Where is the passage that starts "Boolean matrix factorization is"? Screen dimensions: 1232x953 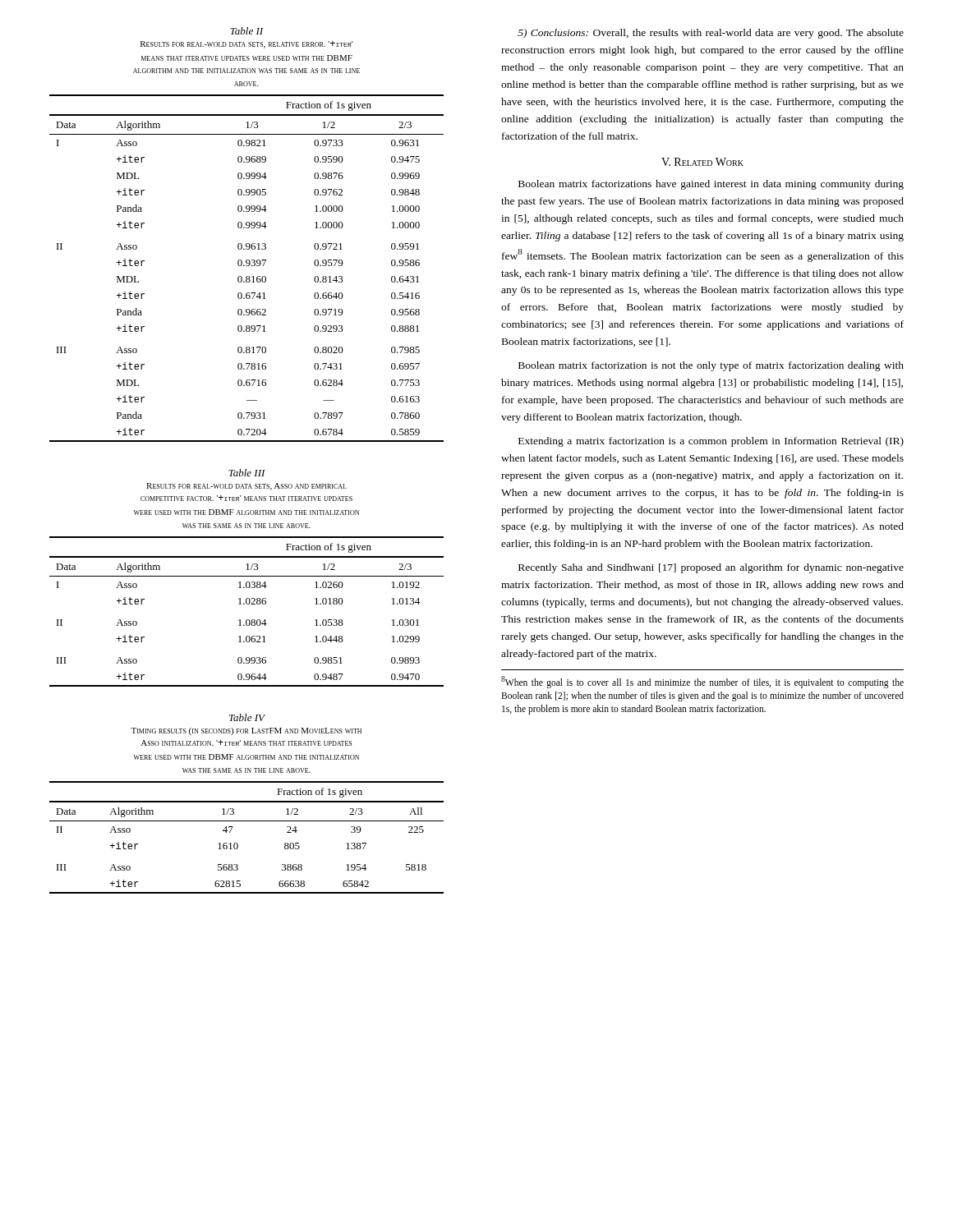click(x=702, y=391)
